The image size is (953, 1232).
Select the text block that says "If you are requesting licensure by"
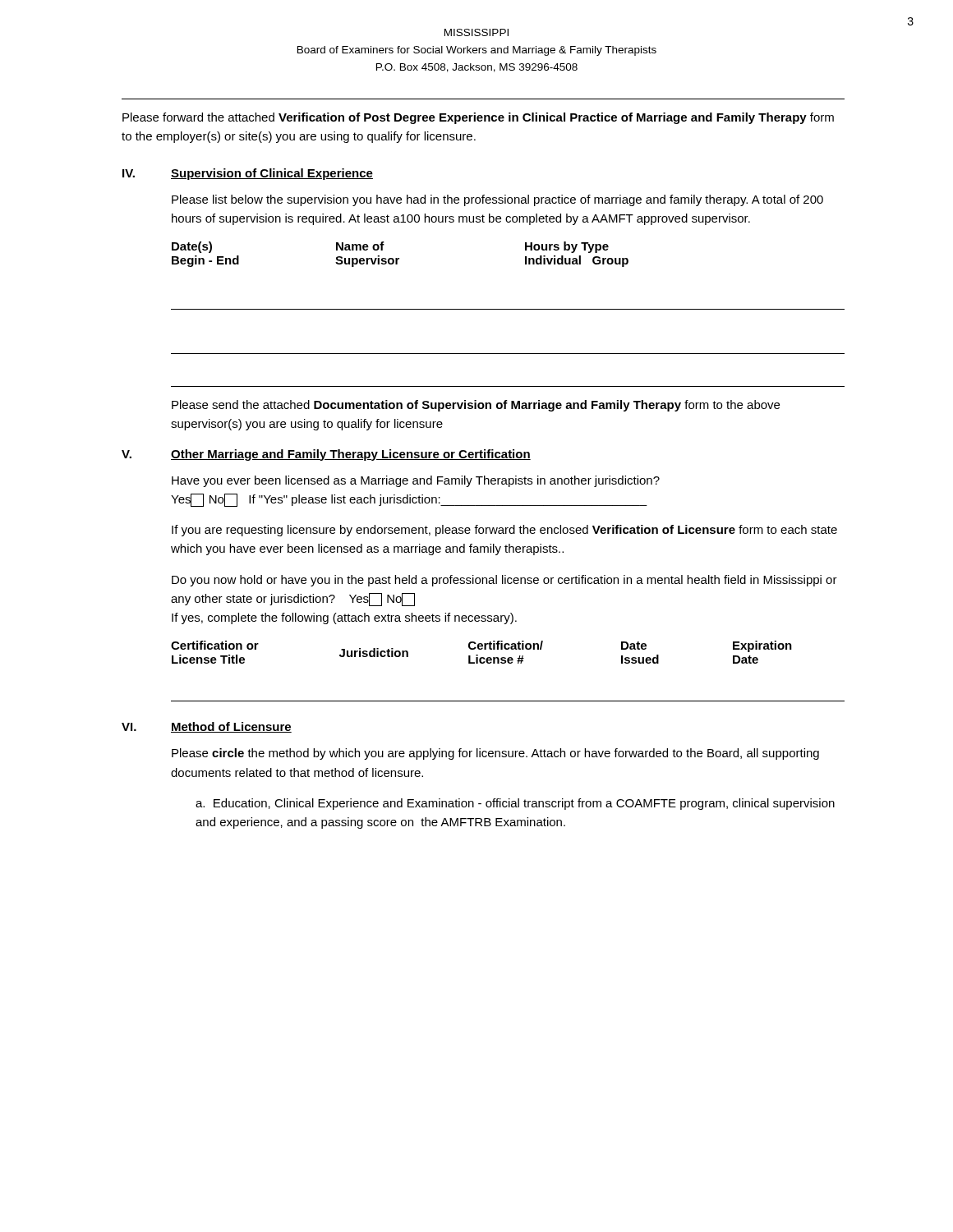point(504,539)
